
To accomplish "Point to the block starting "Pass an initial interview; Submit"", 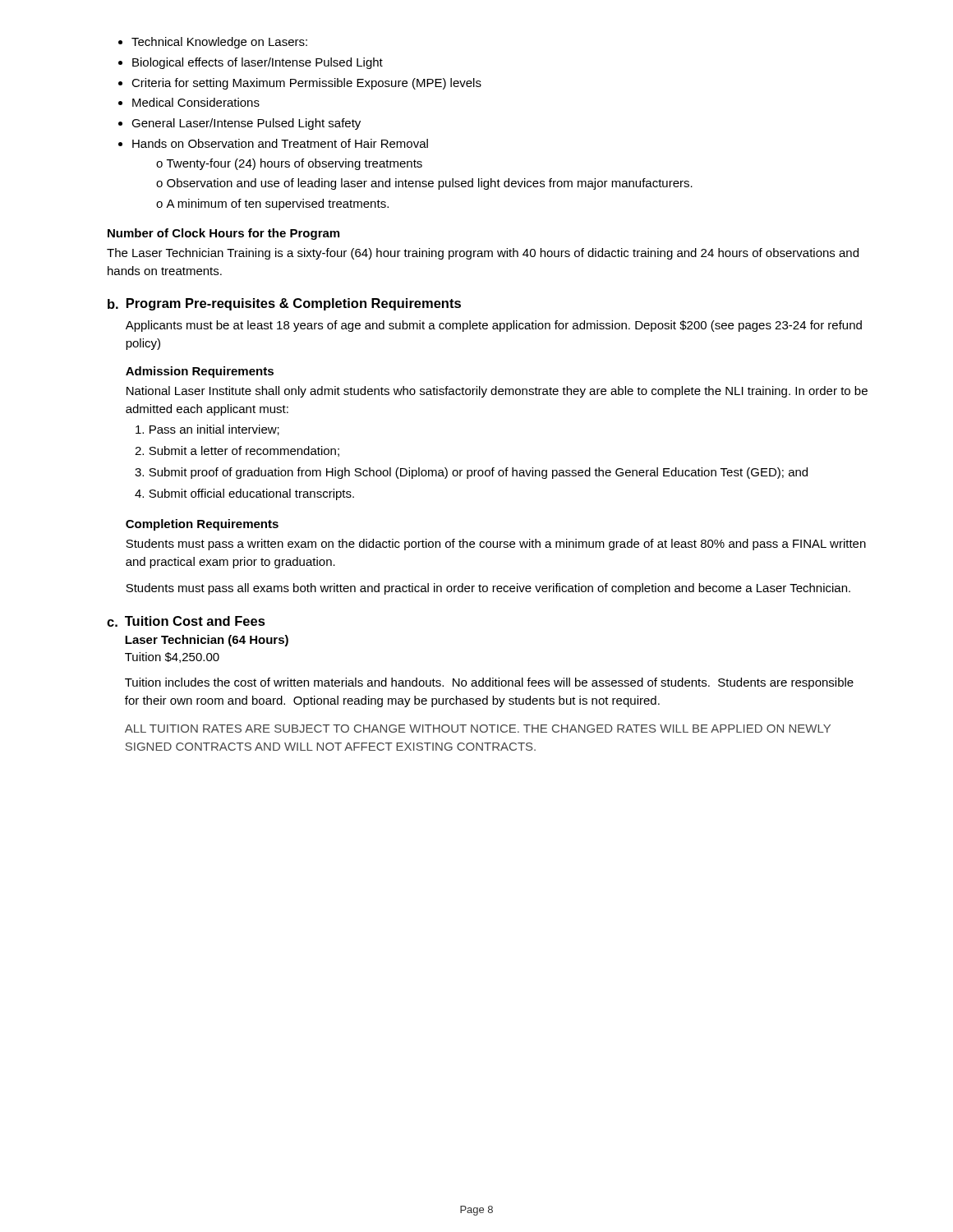I will (x=498, y=461).
